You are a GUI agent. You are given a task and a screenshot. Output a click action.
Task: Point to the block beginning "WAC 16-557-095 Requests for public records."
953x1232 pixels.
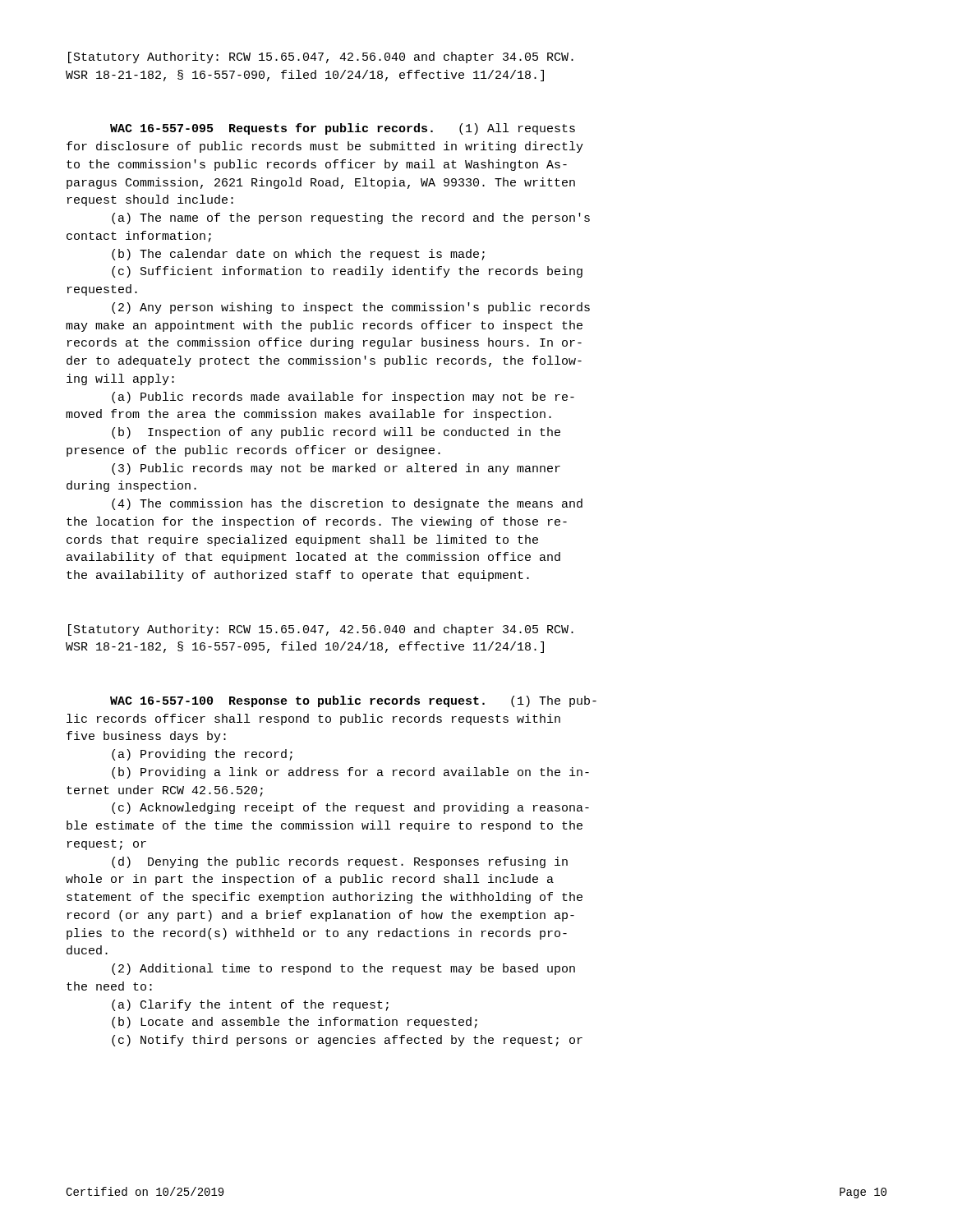pyautogui.click(x=328, y=362)
